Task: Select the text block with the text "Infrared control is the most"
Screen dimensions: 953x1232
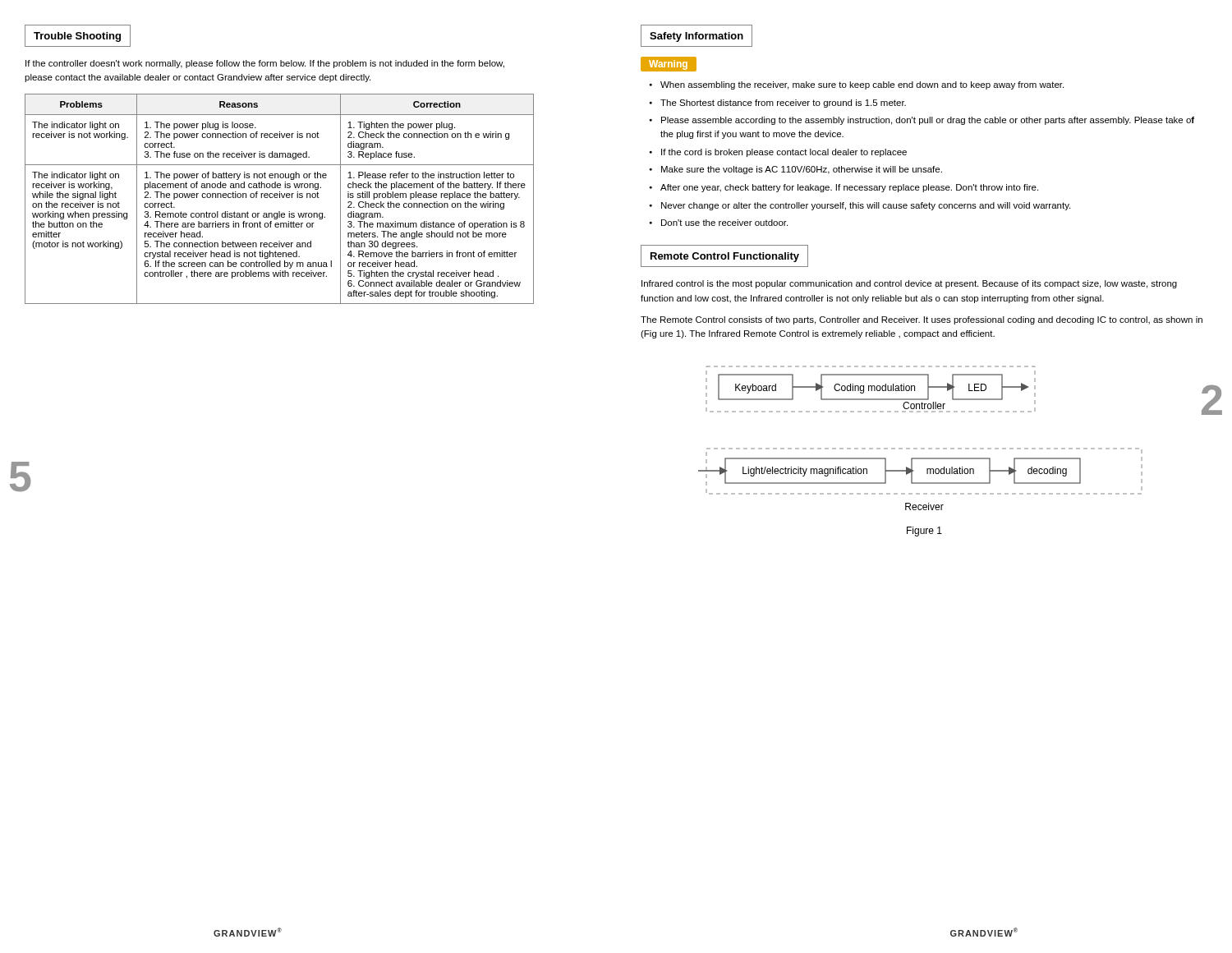Action: pos(909,291)
